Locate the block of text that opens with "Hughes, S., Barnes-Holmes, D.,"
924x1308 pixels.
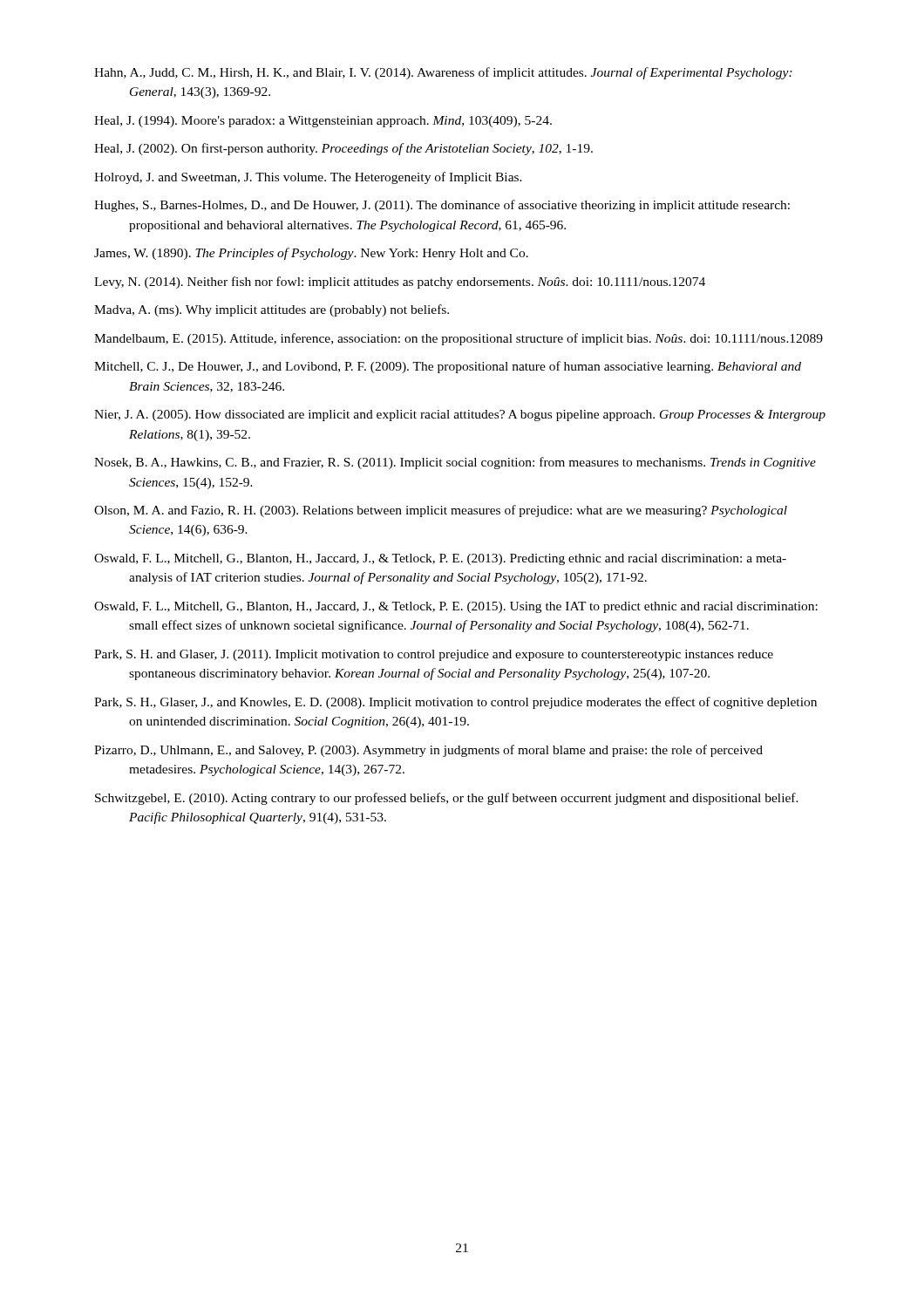442,215
